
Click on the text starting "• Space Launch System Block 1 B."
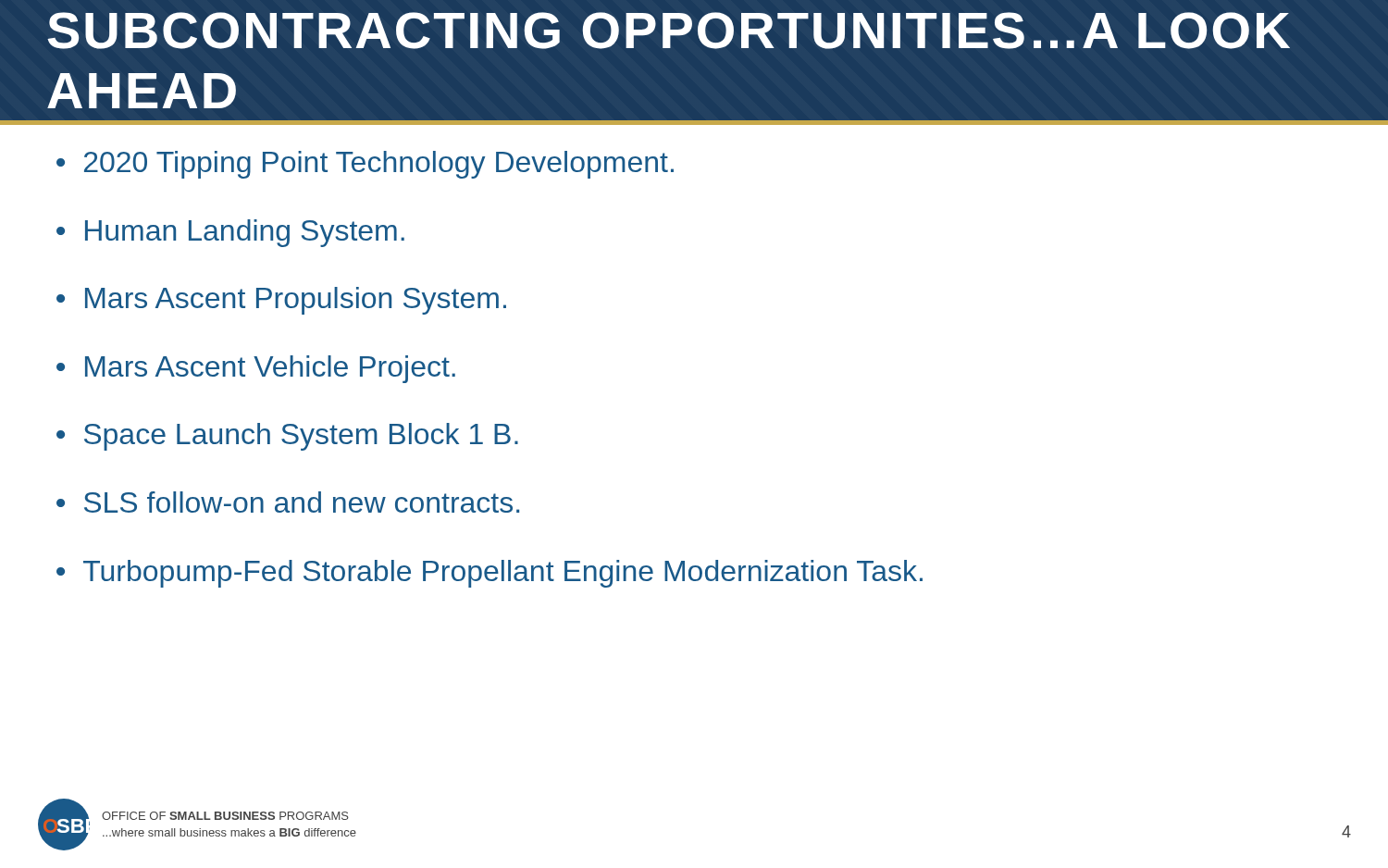[288, 435]
